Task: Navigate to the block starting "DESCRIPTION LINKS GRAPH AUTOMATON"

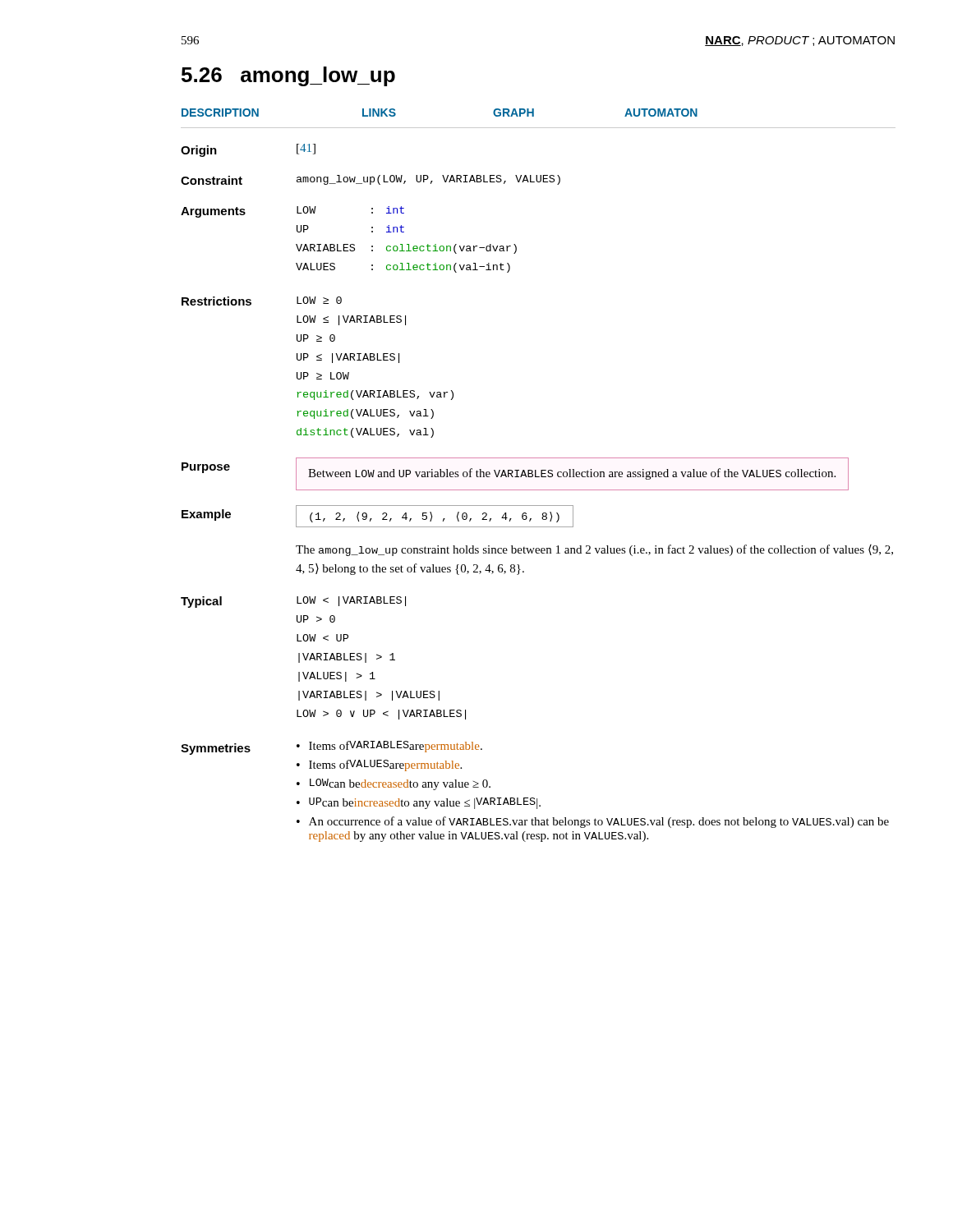Action: tap(222, 112)
